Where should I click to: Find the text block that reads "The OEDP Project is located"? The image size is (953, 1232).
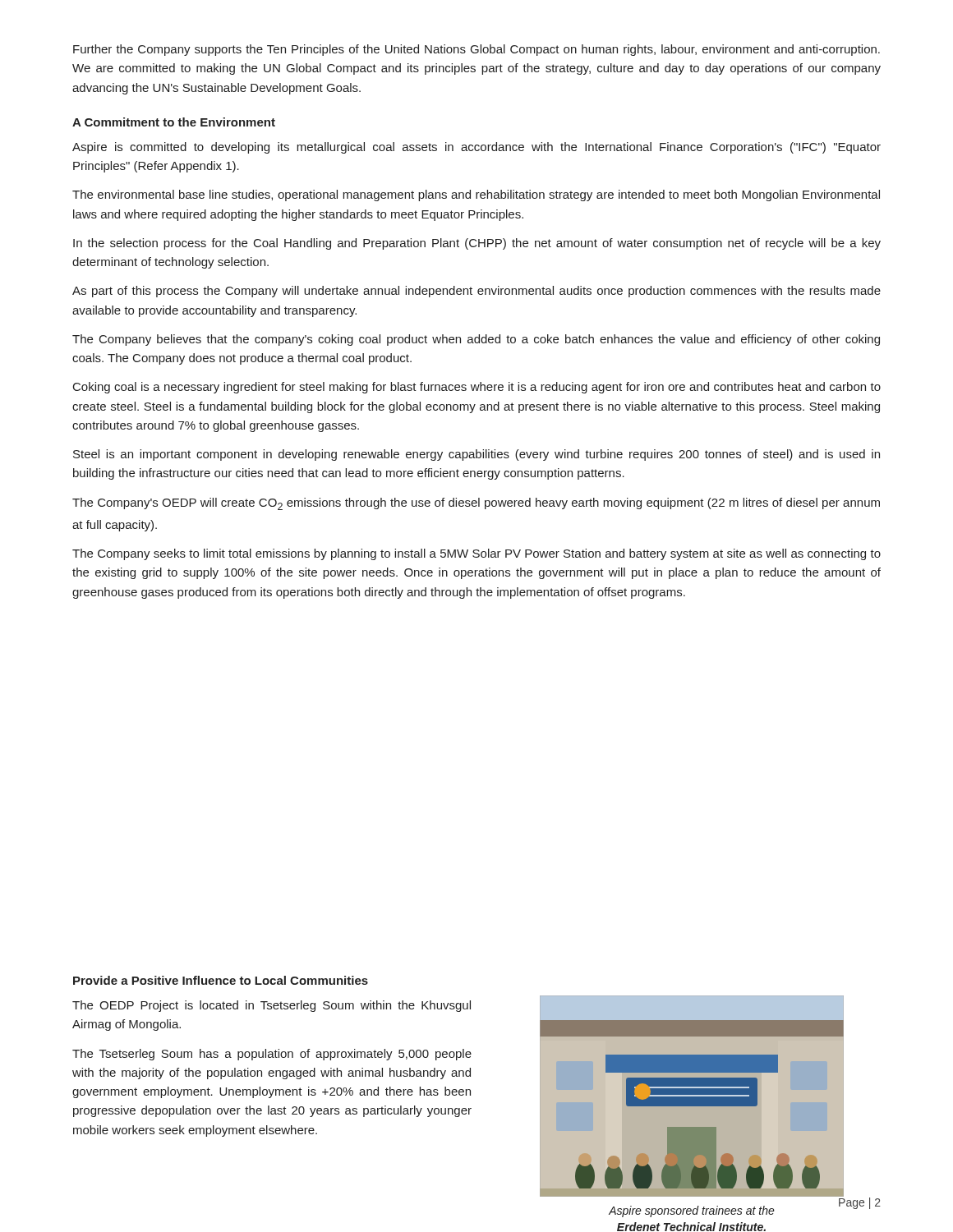pos(272,1015)
